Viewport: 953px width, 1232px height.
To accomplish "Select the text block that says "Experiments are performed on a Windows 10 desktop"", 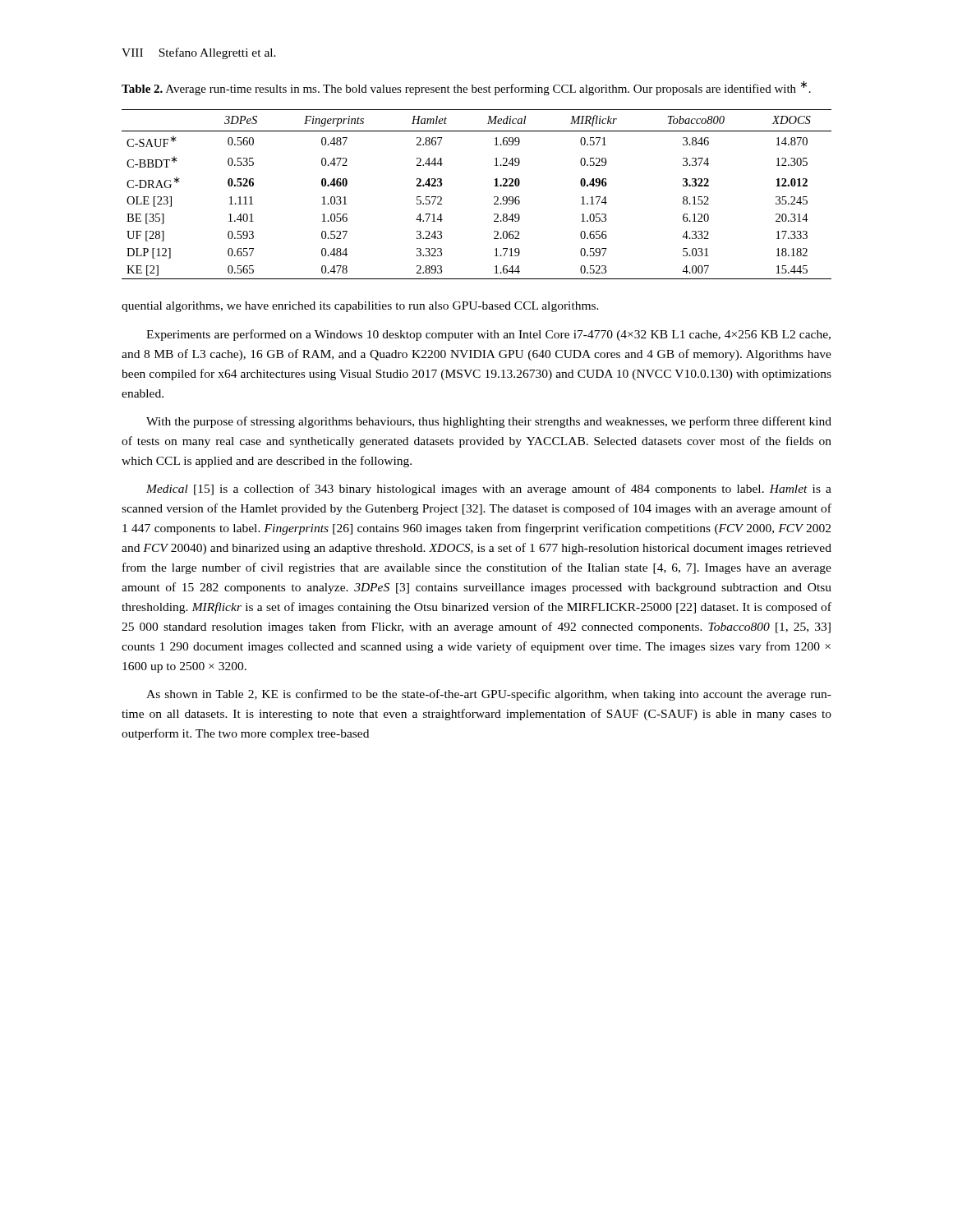I will [476, 363].
